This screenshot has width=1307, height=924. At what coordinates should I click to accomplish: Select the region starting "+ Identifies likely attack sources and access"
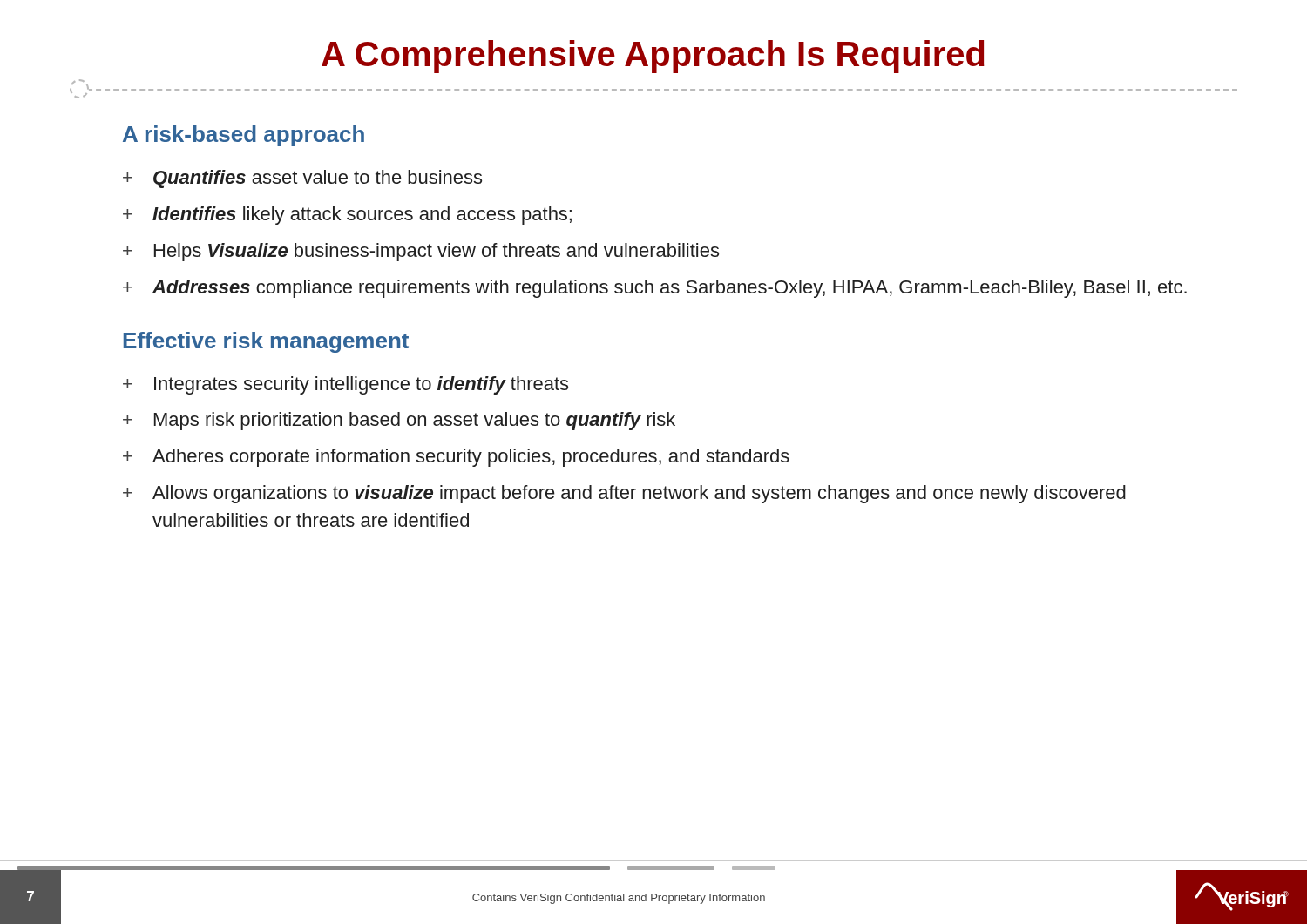click(x=348, y=214)
